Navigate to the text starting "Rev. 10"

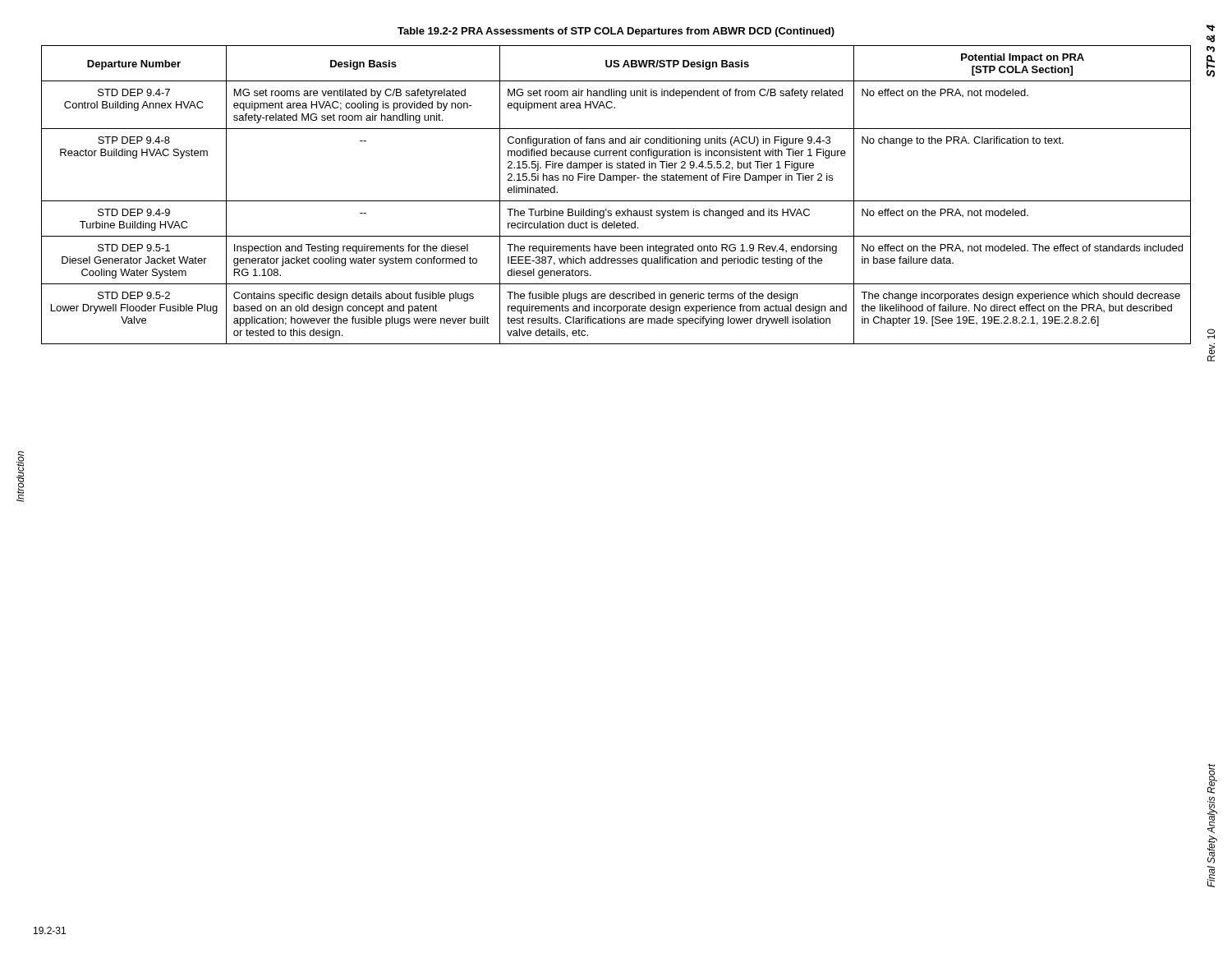coord(1211,345)
